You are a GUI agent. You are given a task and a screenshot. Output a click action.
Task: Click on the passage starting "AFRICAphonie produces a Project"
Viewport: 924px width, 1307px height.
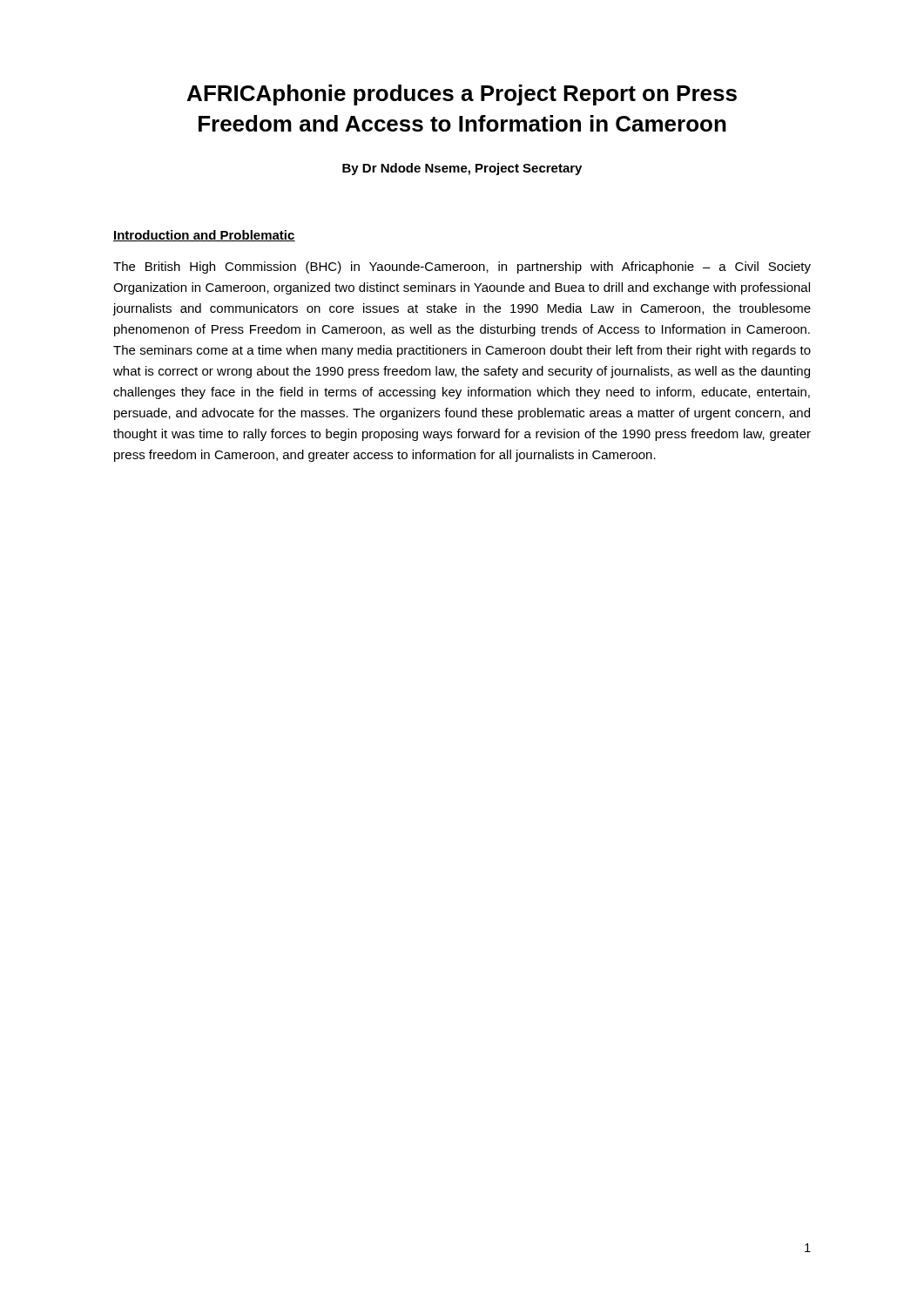[462, 109]
